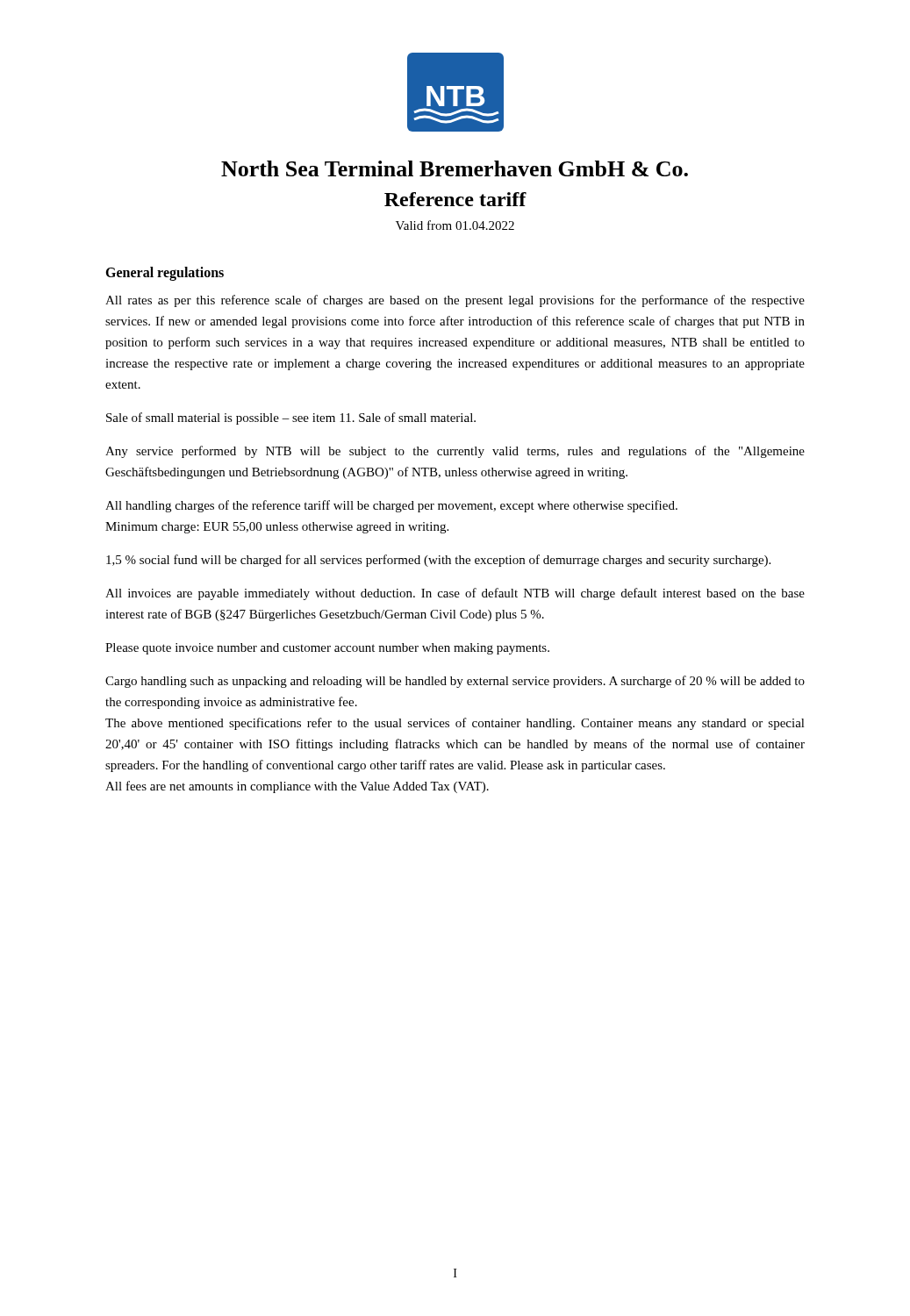Image resolution: width=910 pixels, height=1316 pixels.
Task: Locate the text block that reads "Cargo handling such as unpacking and reloading will"
Action: coord(455,733)
